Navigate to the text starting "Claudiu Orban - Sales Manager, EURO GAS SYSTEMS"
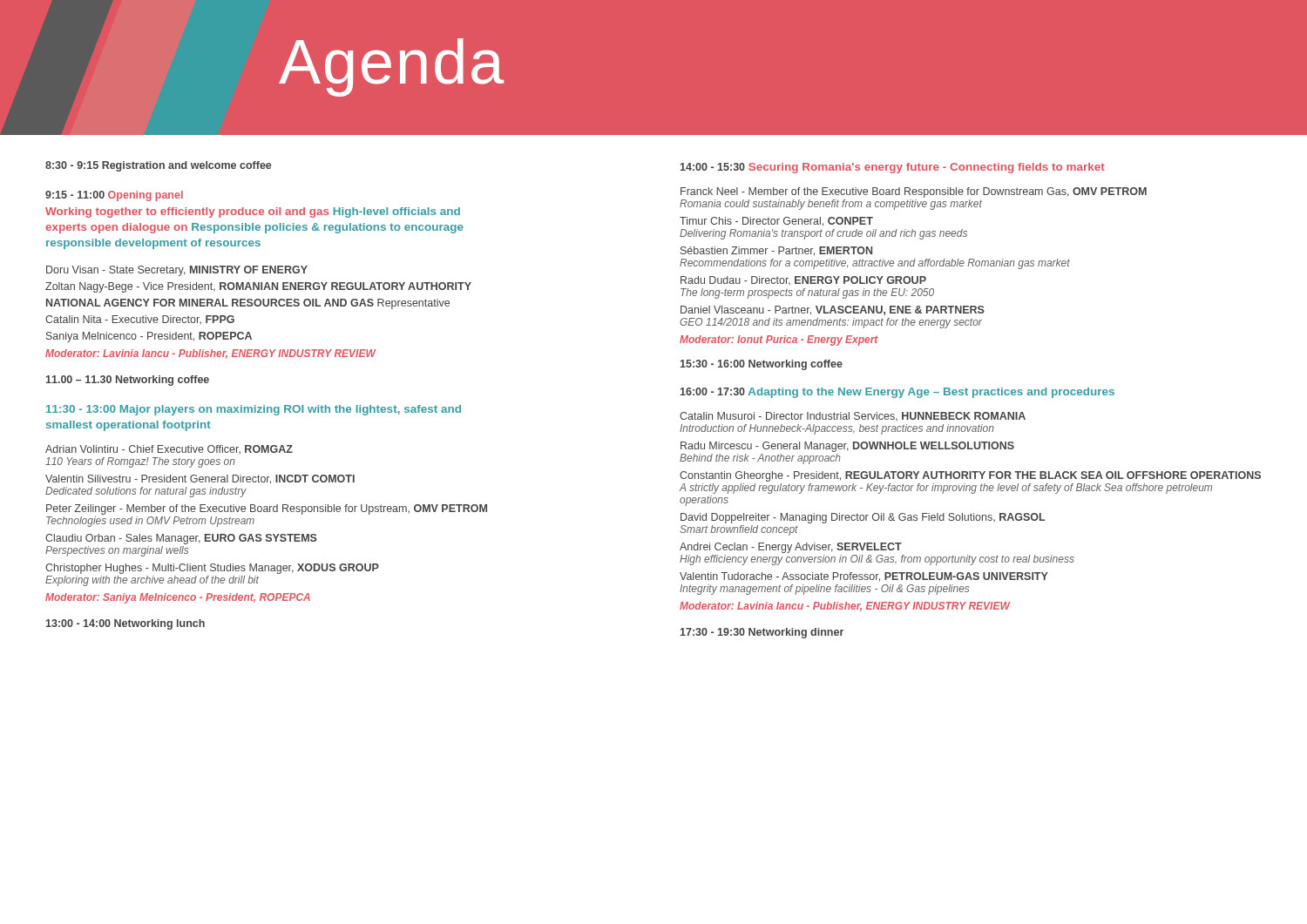Viewport: 1307px width, 924px height. (181, 539)
